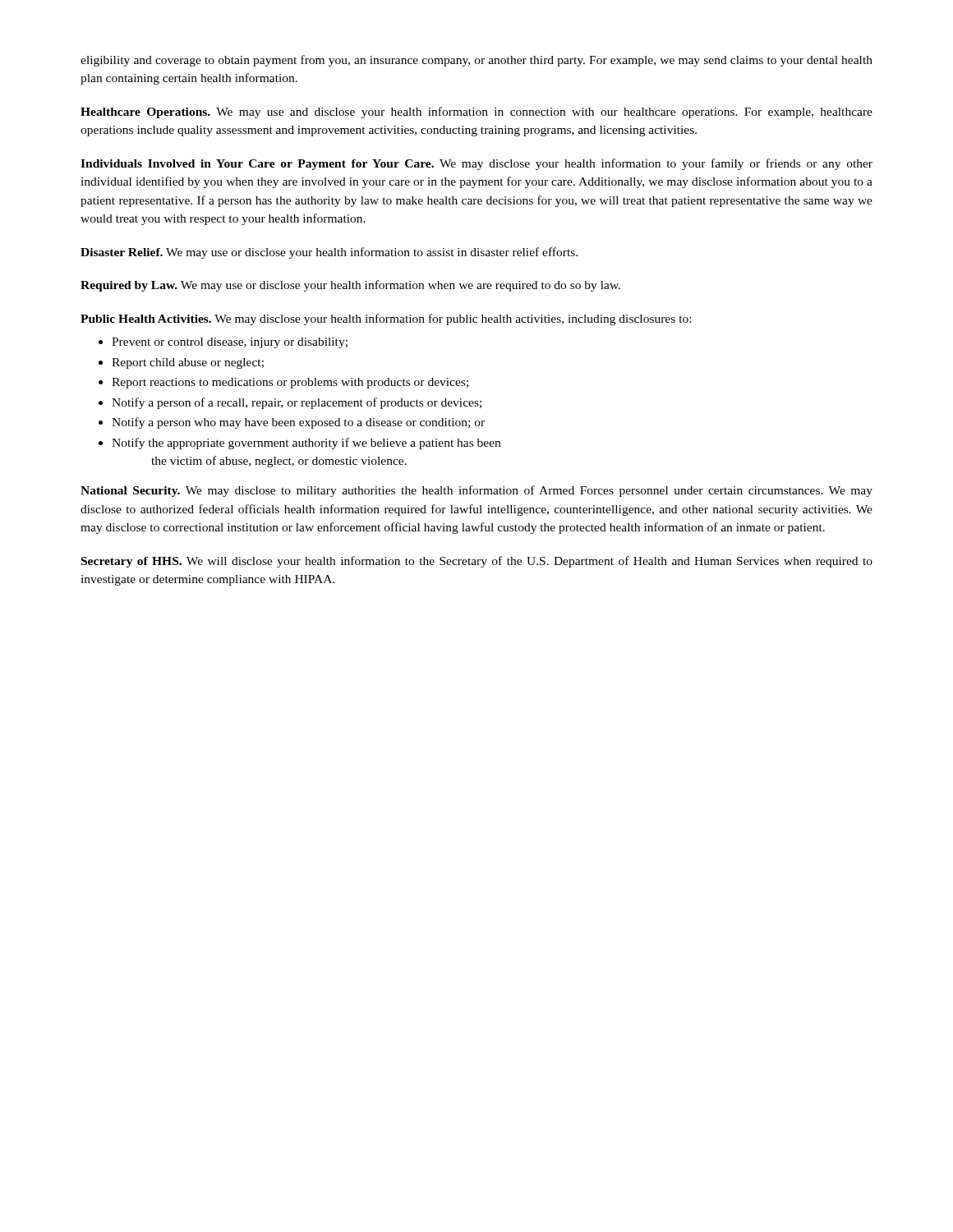
Task: Navigate to the passage starting "Notify the appropriate government authority if we"
Action: (492, 452)
